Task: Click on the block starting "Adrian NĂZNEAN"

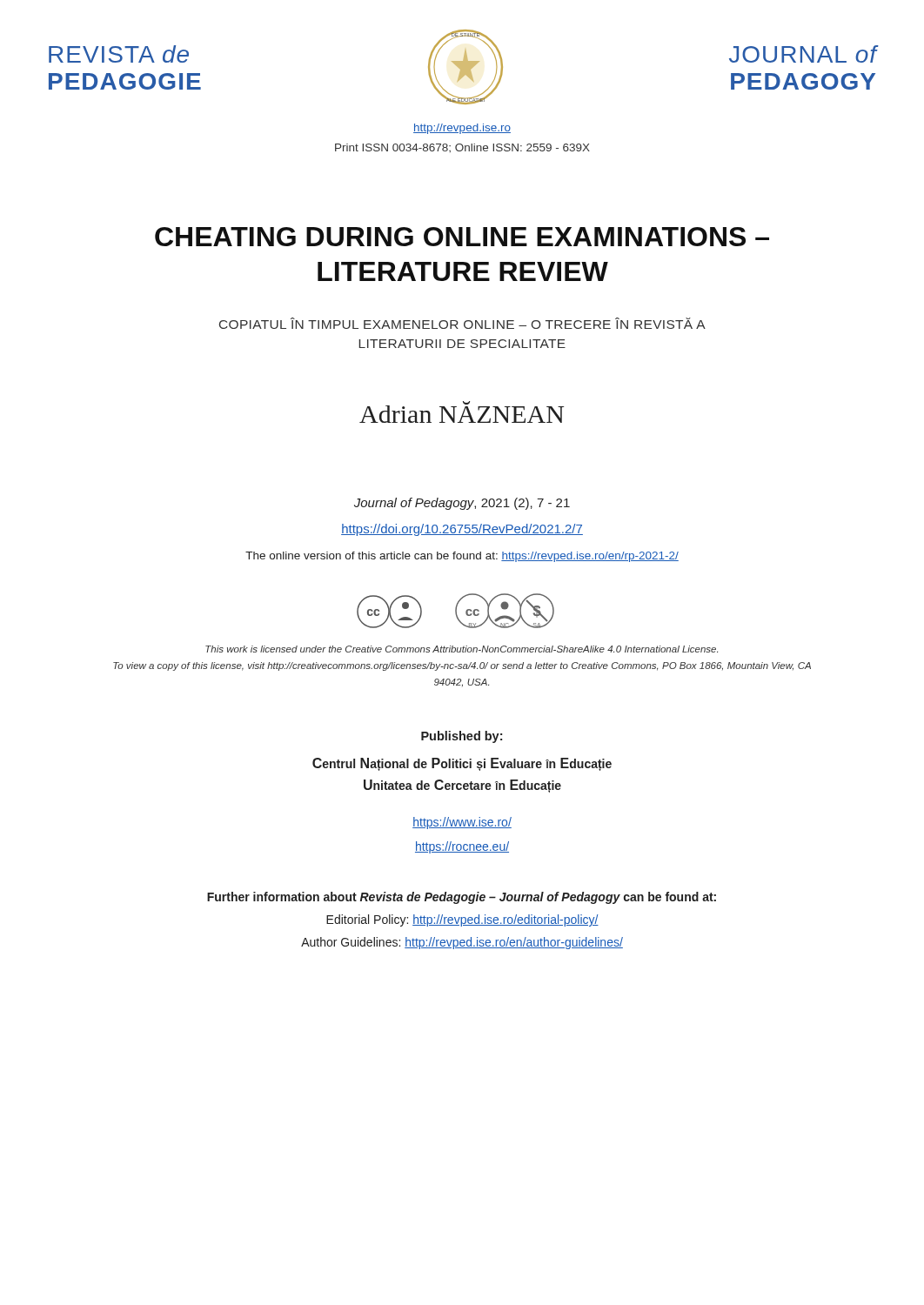Action: click(x=462, y=414)
